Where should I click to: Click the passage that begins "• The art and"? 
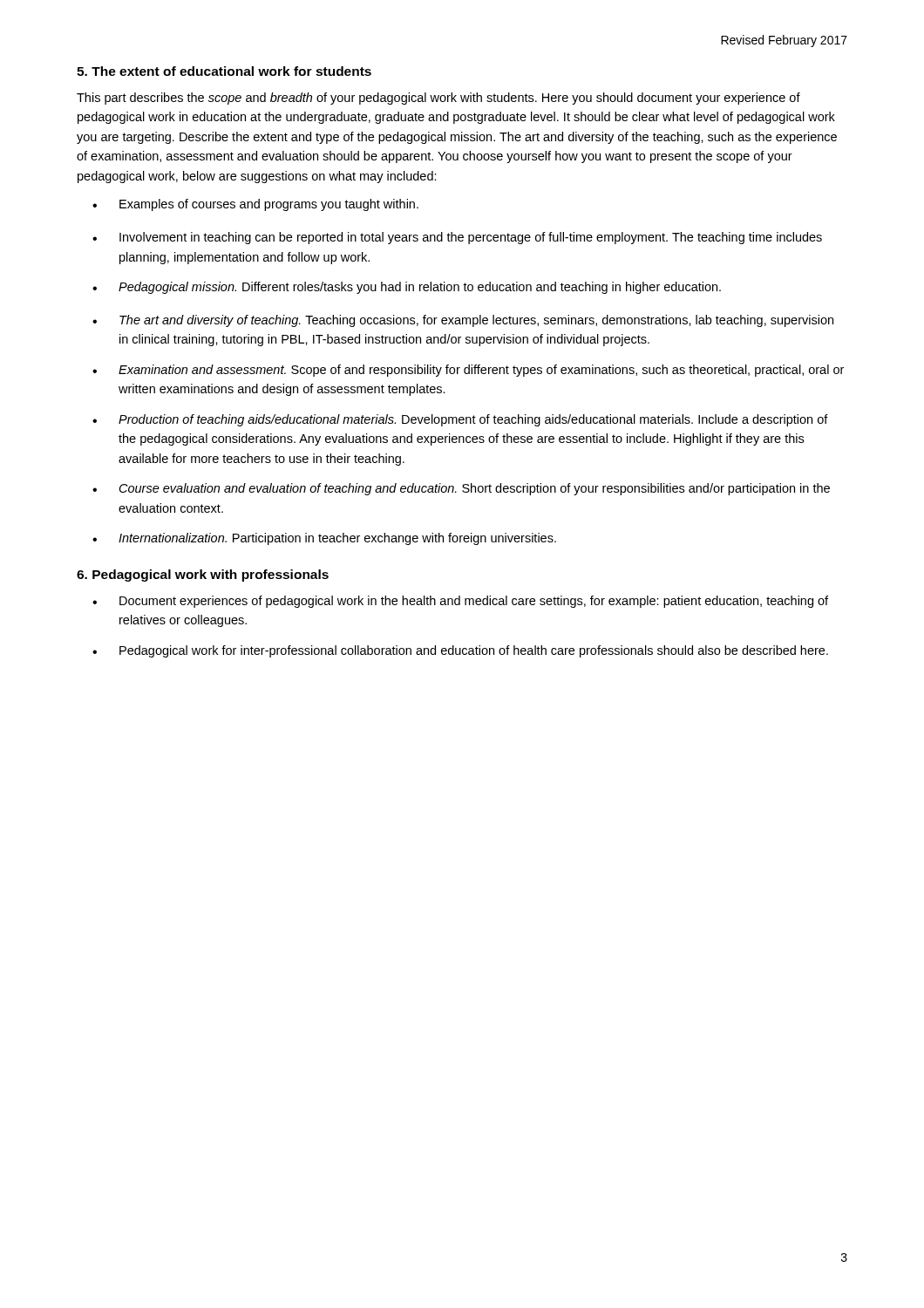click(470, 330)
